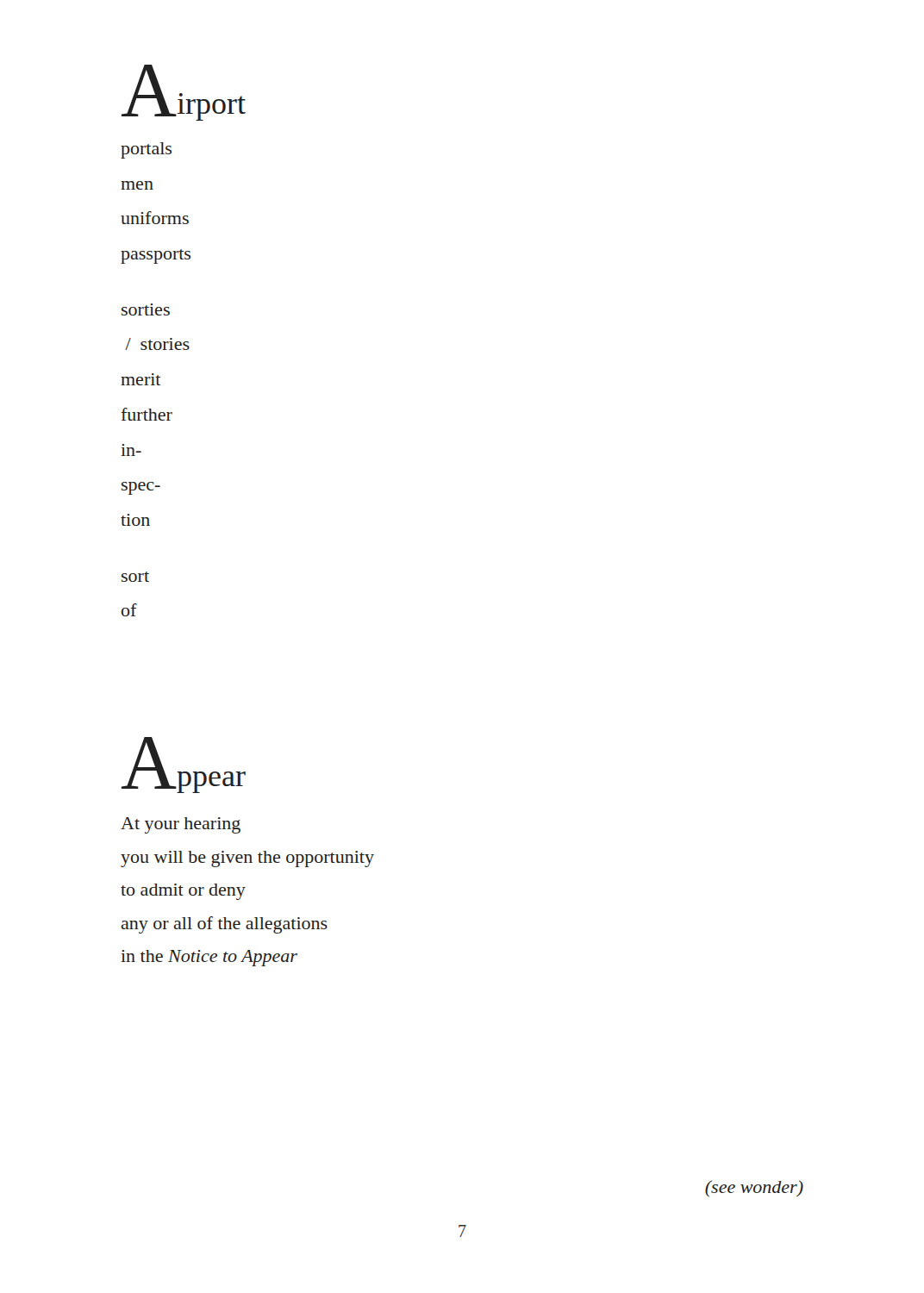Point to "/ stories"
This screenshot has width=924, height=1293.
pyautogui.click(x=155, y=344)
